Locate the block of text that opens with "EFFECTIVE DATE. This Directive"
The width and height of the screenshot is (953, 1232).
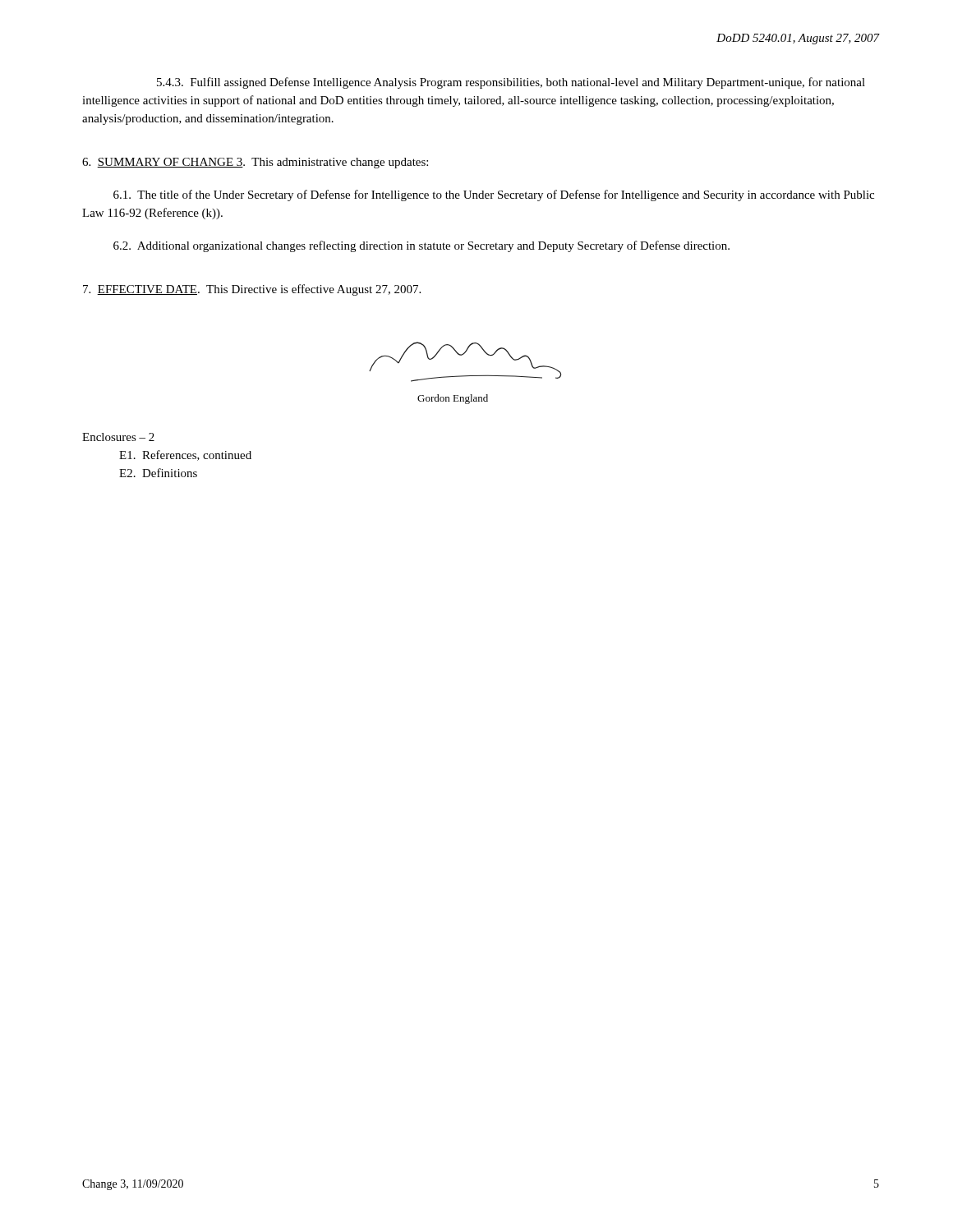252,290
